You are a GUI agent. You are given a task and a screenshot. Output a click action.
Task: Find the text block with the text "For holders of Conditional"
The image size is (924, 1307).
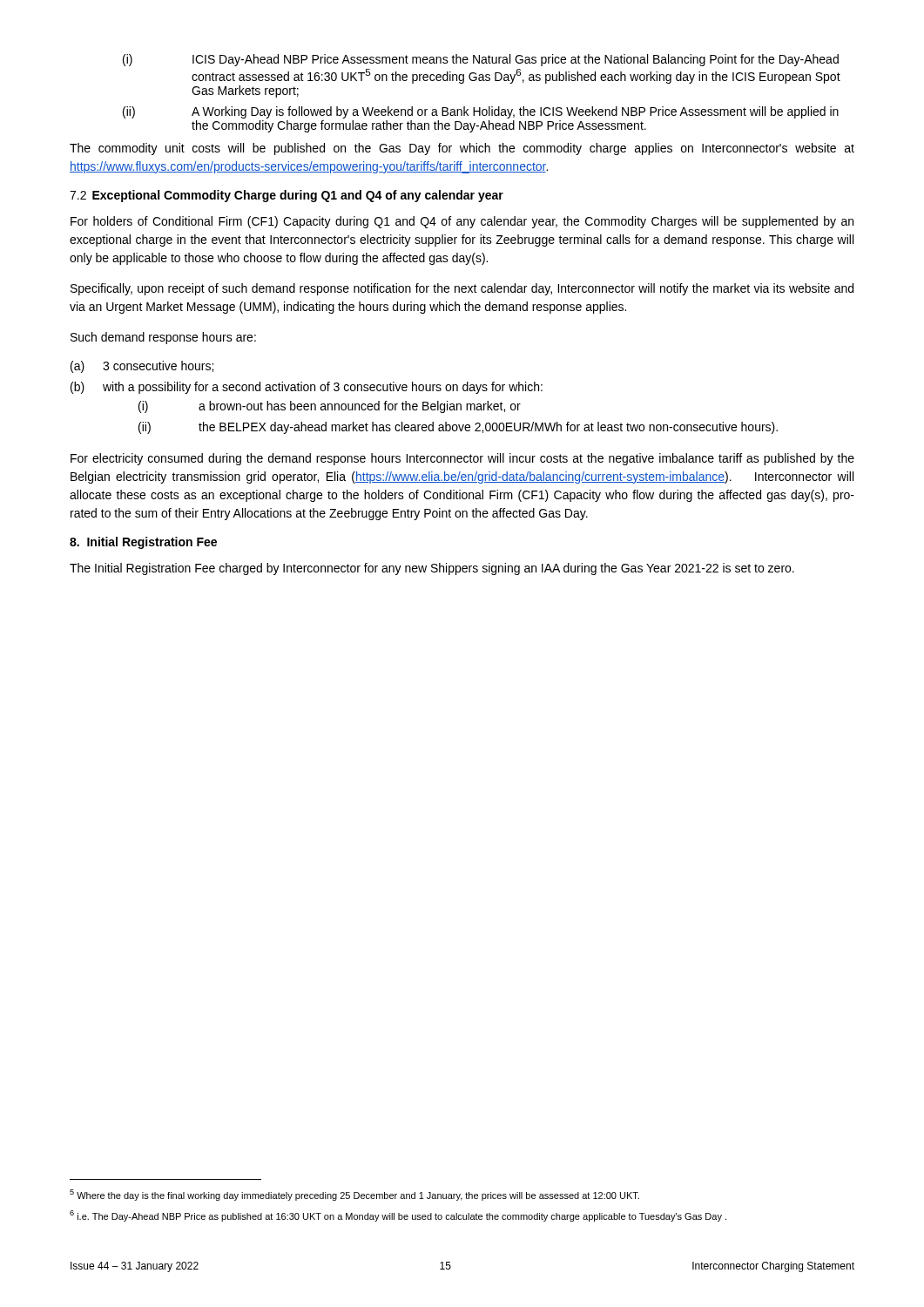tap(462, 240)
